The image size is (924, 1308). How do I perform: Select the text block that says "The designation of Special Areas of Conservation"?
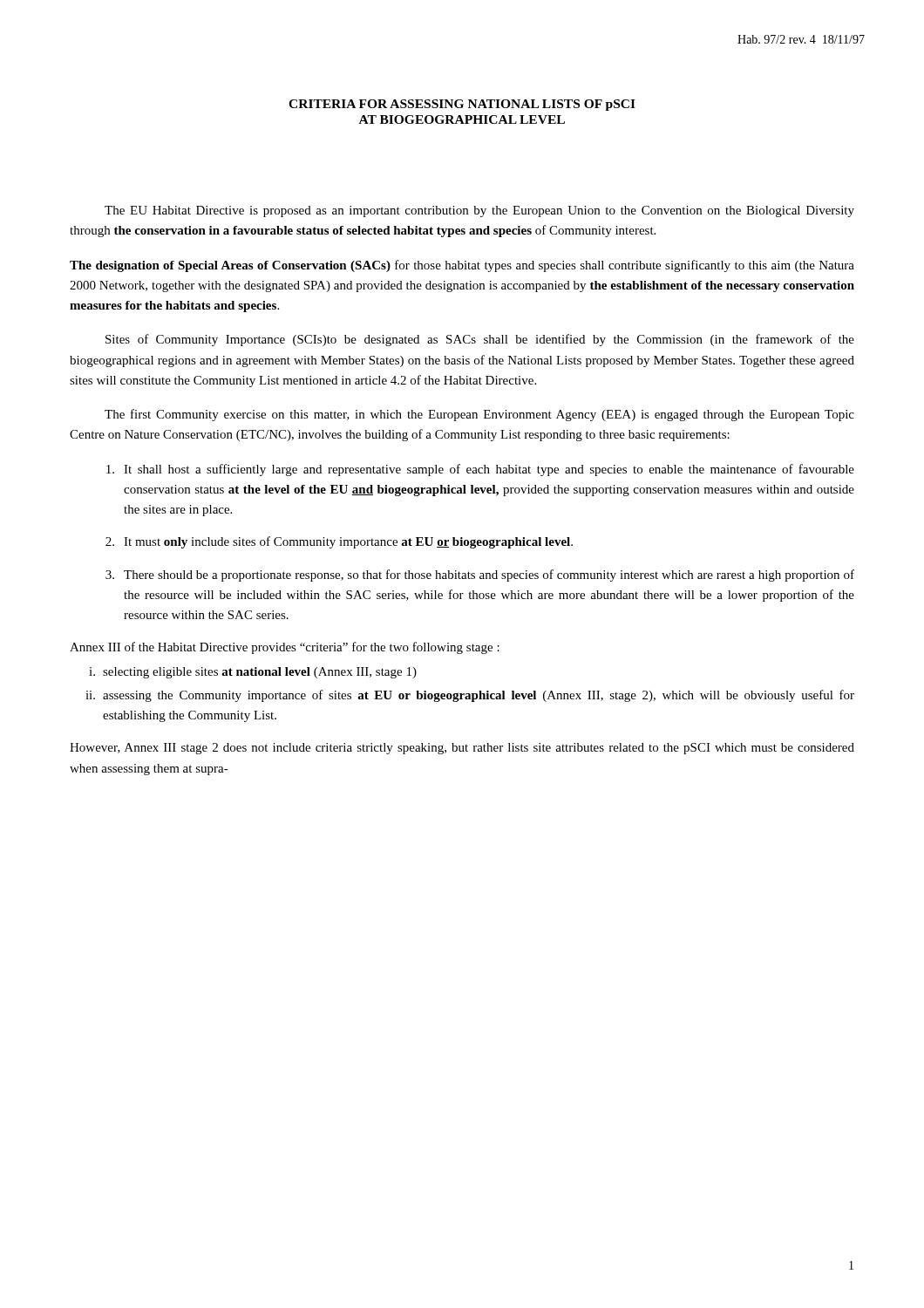(462, 285)
